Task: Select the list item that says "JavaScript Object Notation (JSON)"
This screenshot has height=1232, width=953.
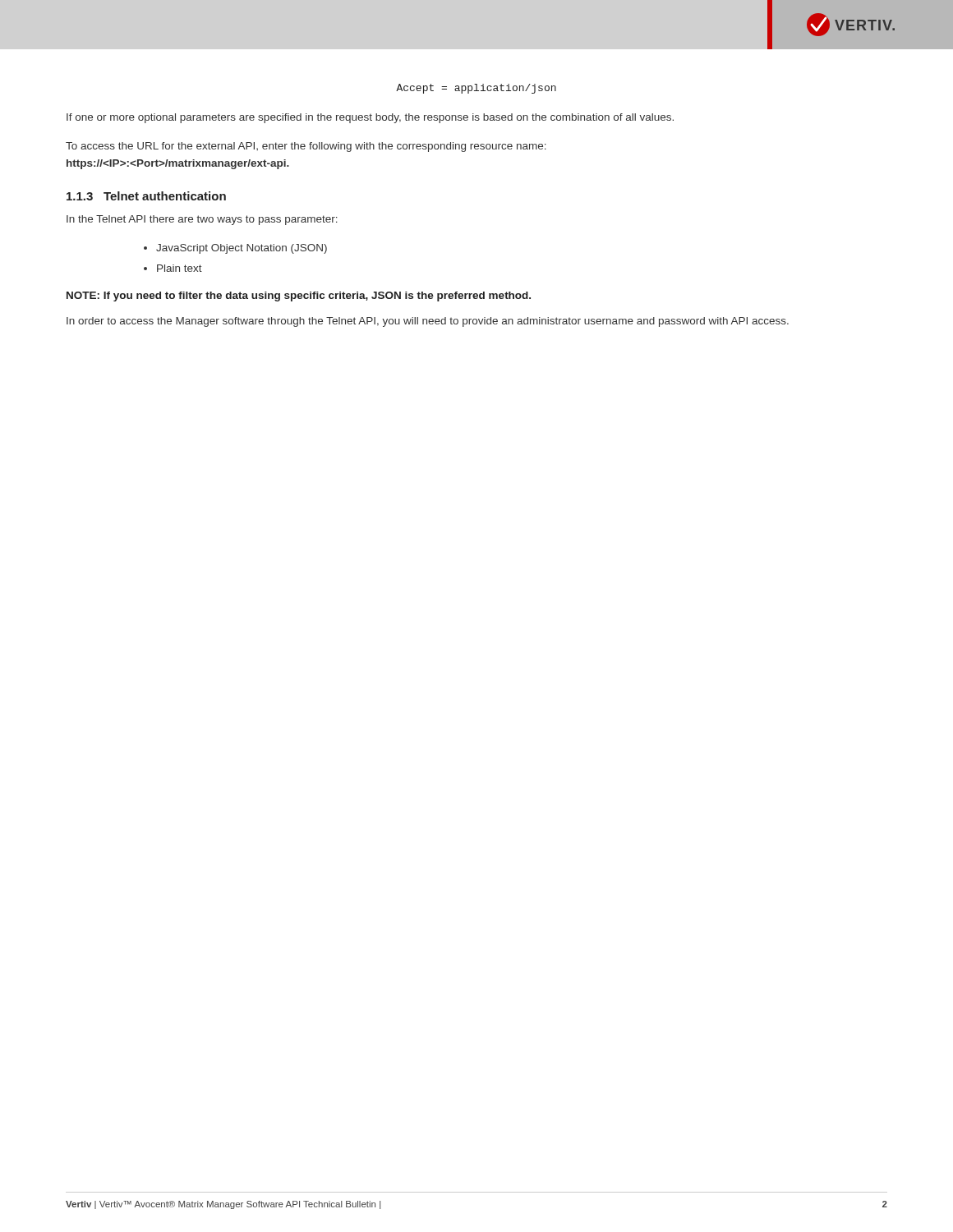Action: tap(242, 247)
